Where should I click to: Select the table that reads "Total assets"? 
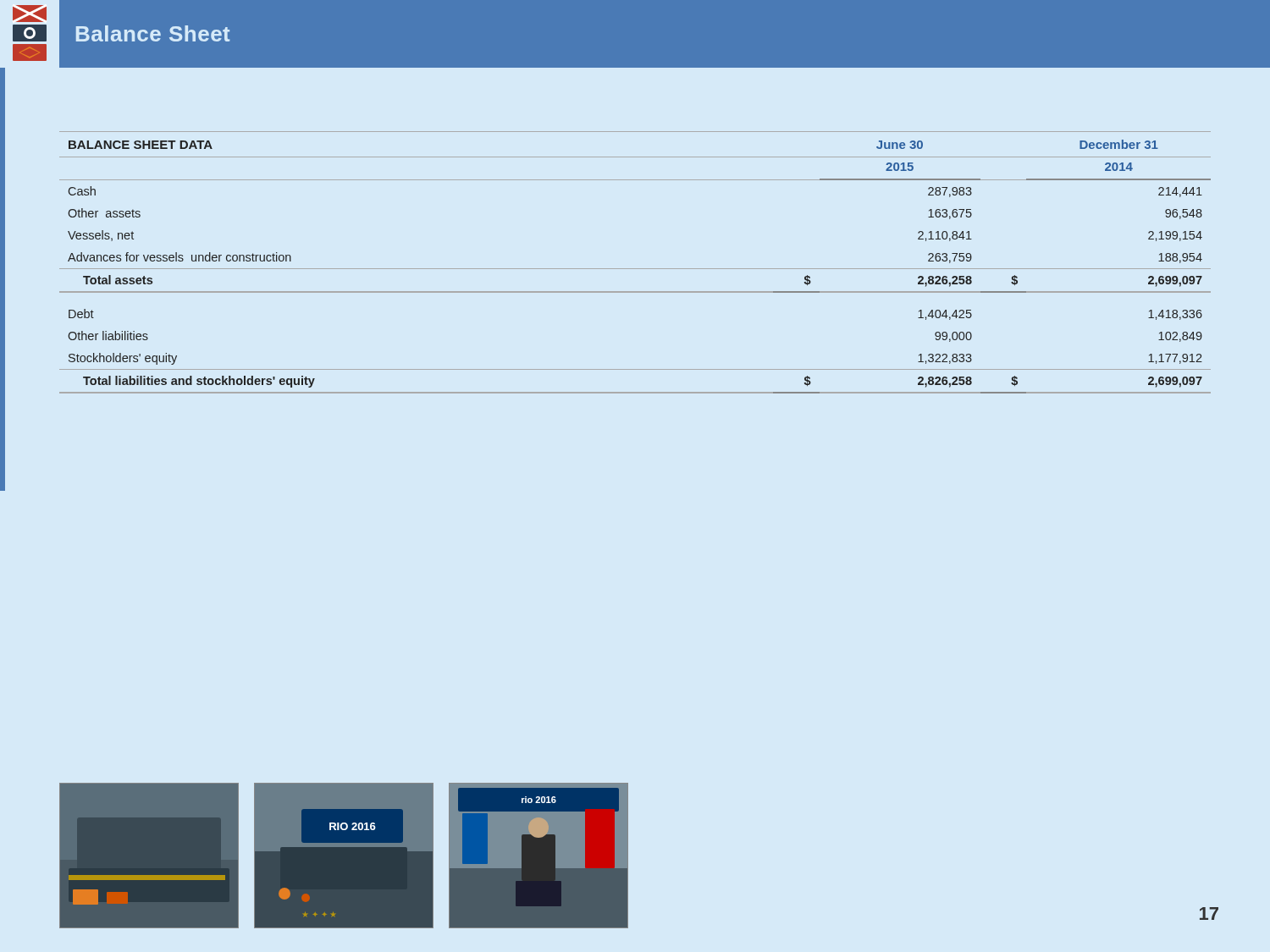click(635, 262)
